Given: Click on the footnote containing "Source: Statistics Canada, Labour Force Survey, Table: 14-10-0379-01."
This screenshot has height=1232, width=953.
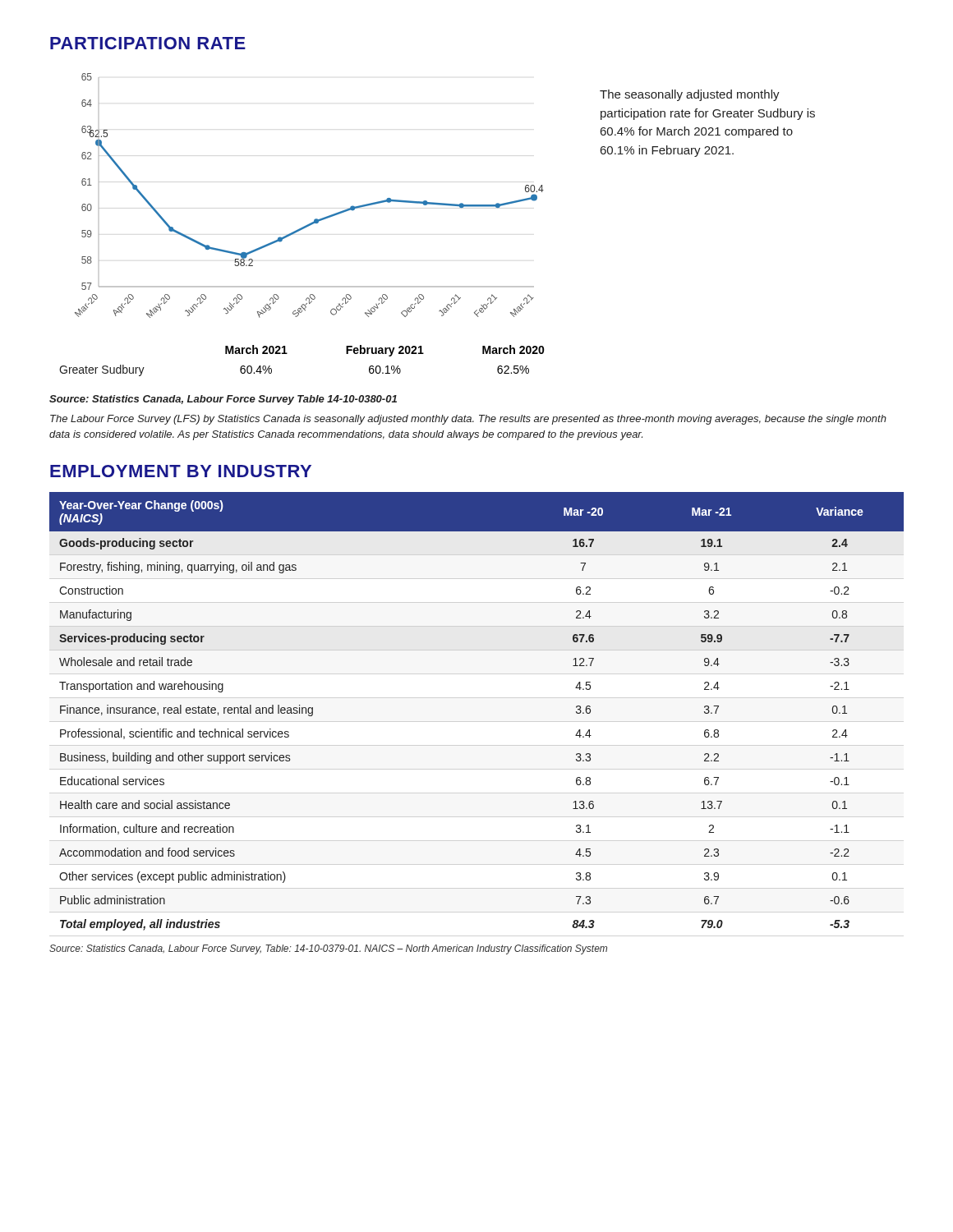Looking at the screenshot, I should coord(476,948).
